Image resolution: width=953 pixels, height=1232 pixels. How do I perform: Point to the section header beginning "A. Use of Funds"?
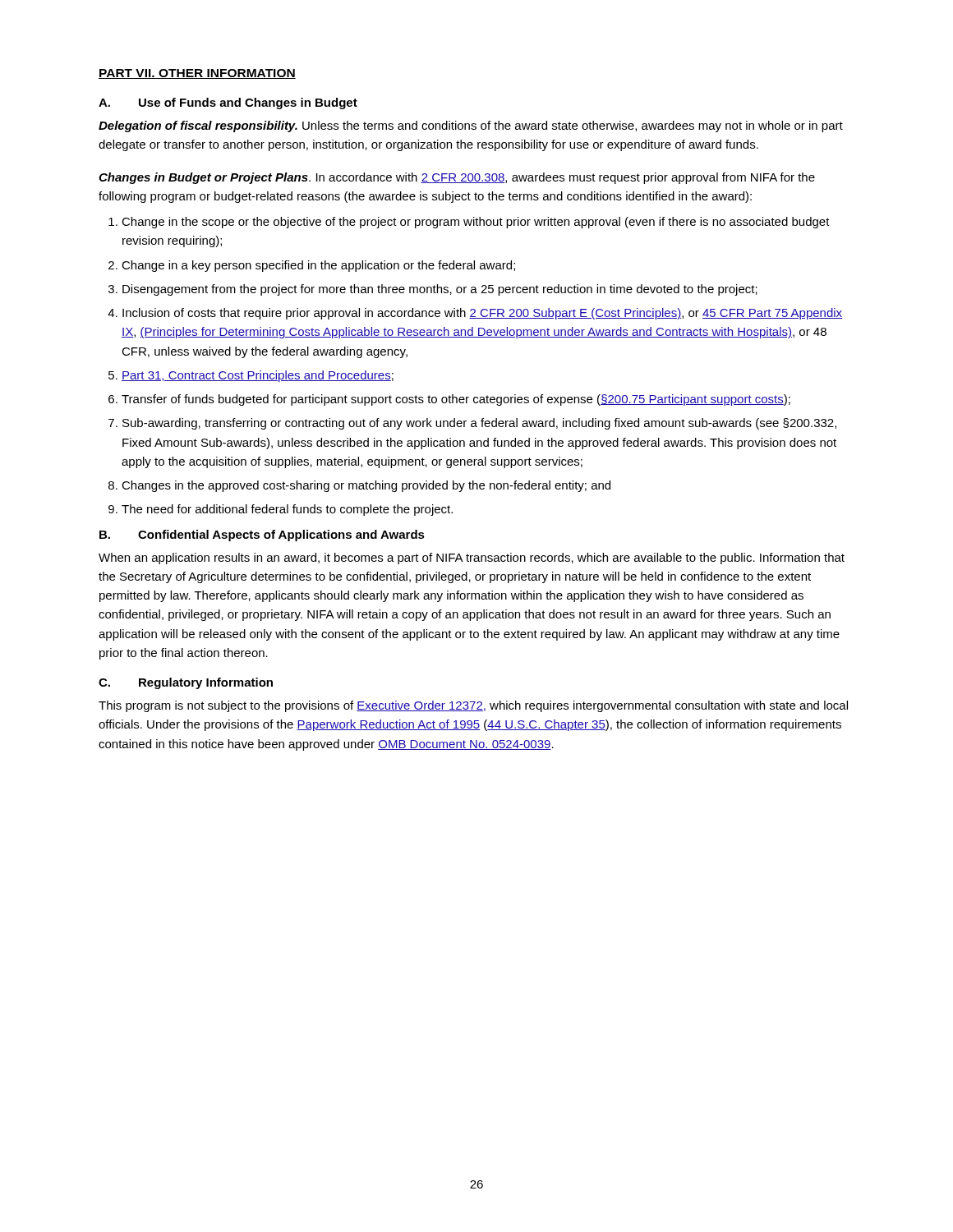click(228, 102)
